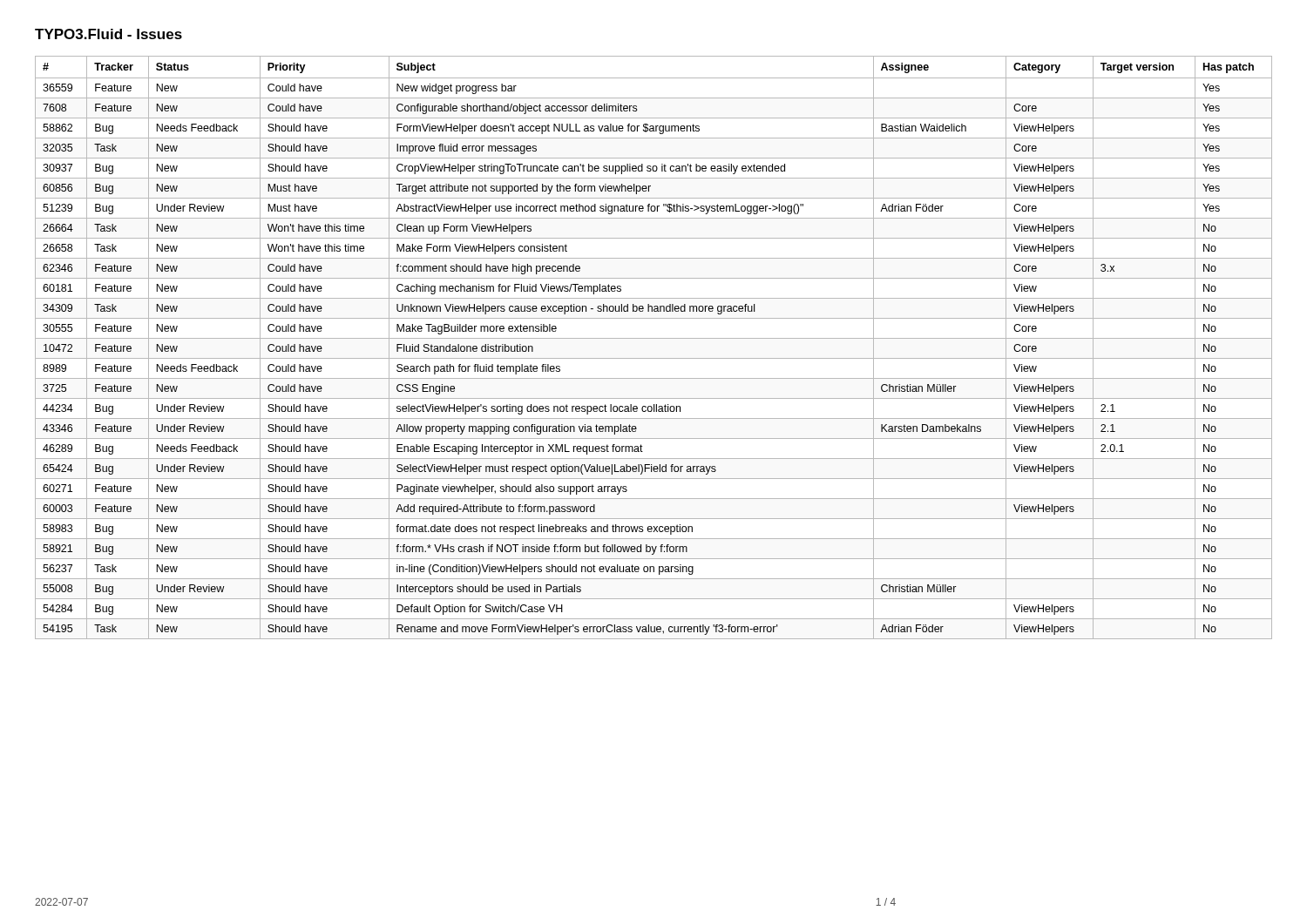This screenshot has height=924, width=1307.
Task: Locate the title that says "TYPO3.Fluid - Issues"
Action: (x=109, y=34)
